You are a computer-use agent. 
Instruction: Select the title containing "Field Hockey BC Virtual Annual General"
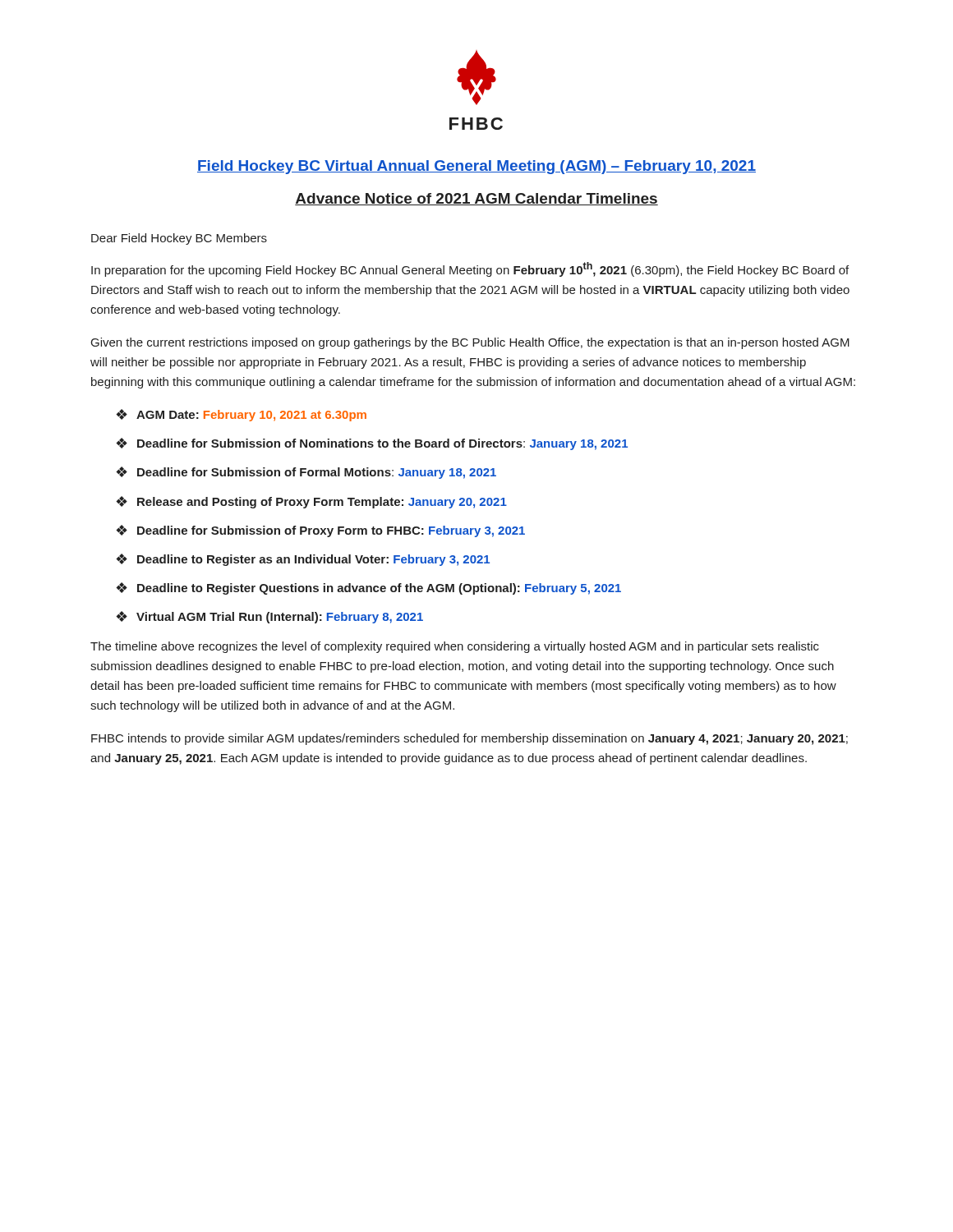(x=476, y=165)
